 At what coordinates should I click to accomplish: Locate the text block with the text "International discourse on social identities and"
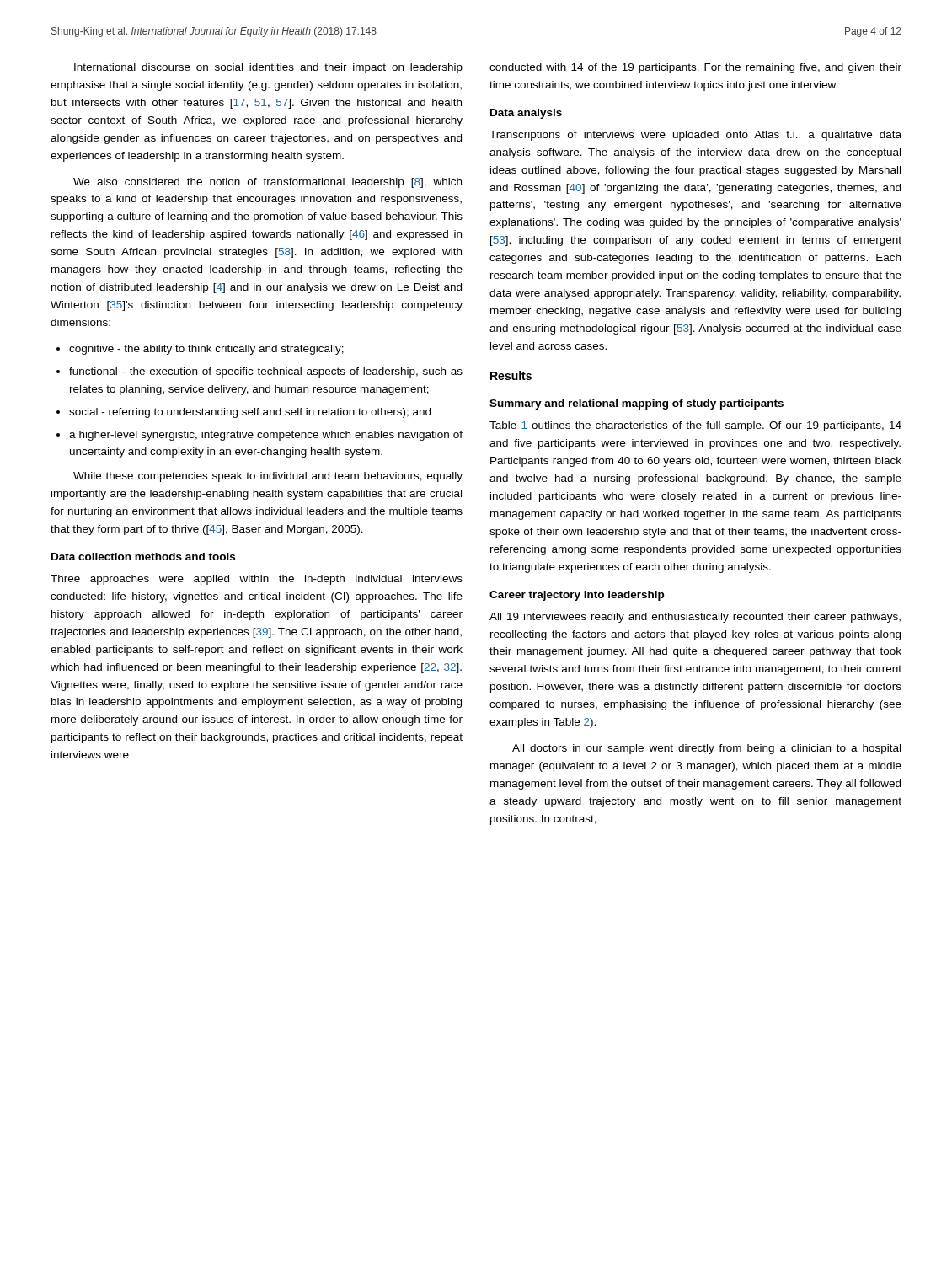pos(257,112)
